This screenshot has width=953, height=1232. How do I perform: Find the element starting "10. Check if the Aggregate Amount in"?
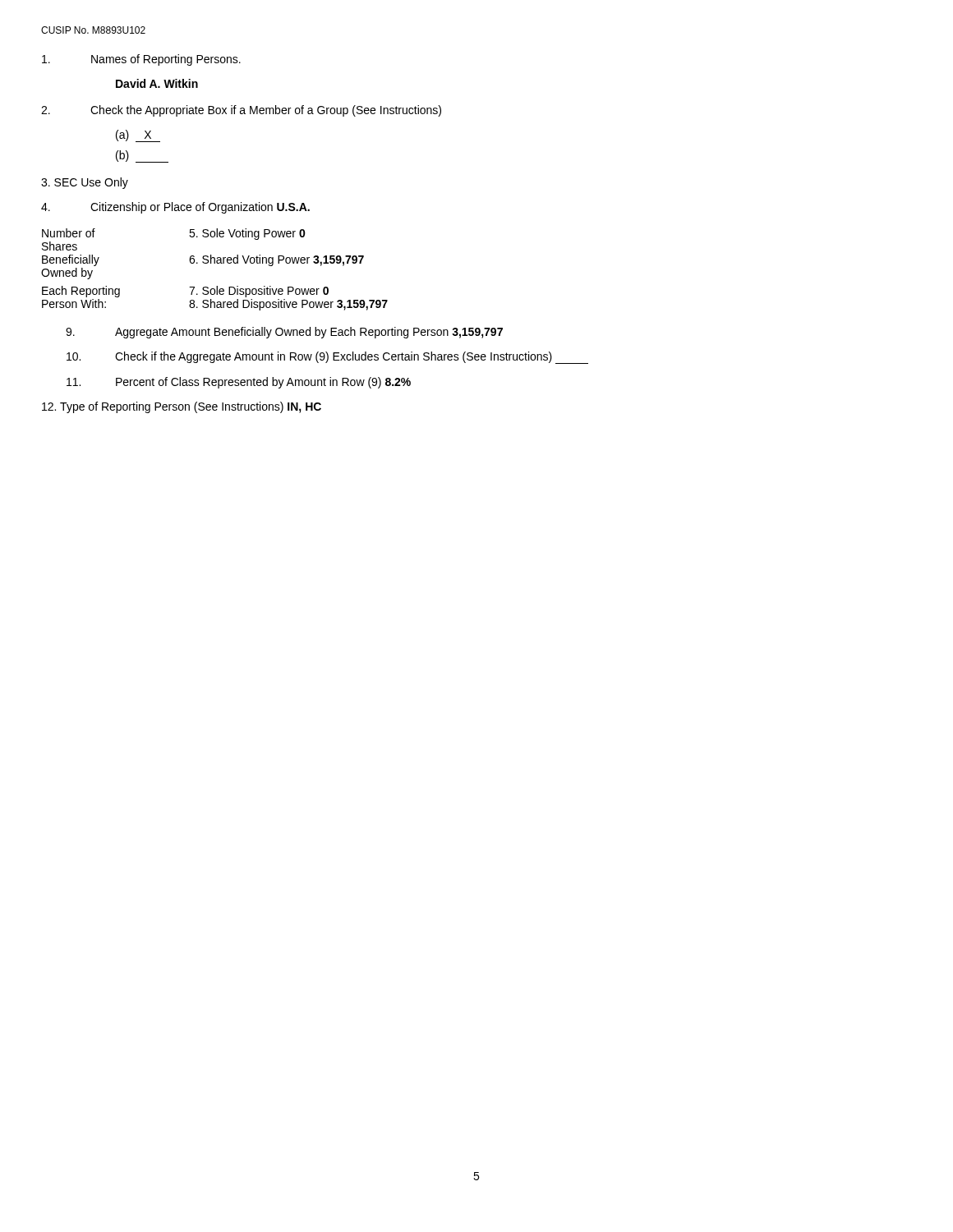[x=476, y=357]
